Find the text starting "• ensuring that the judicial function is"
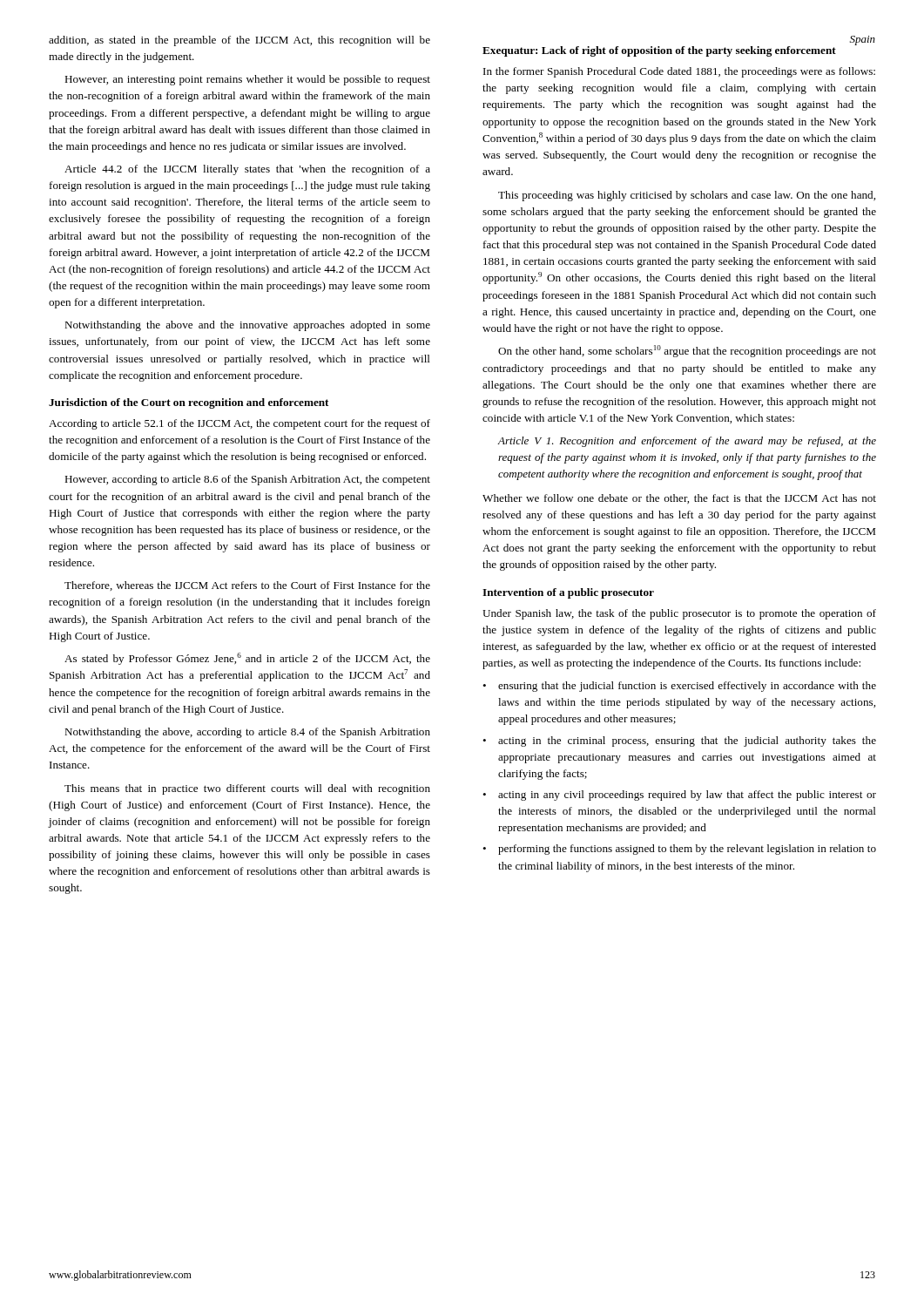Image resolution: width=924 pixels, height=1307 pixels. coord(679,702)
